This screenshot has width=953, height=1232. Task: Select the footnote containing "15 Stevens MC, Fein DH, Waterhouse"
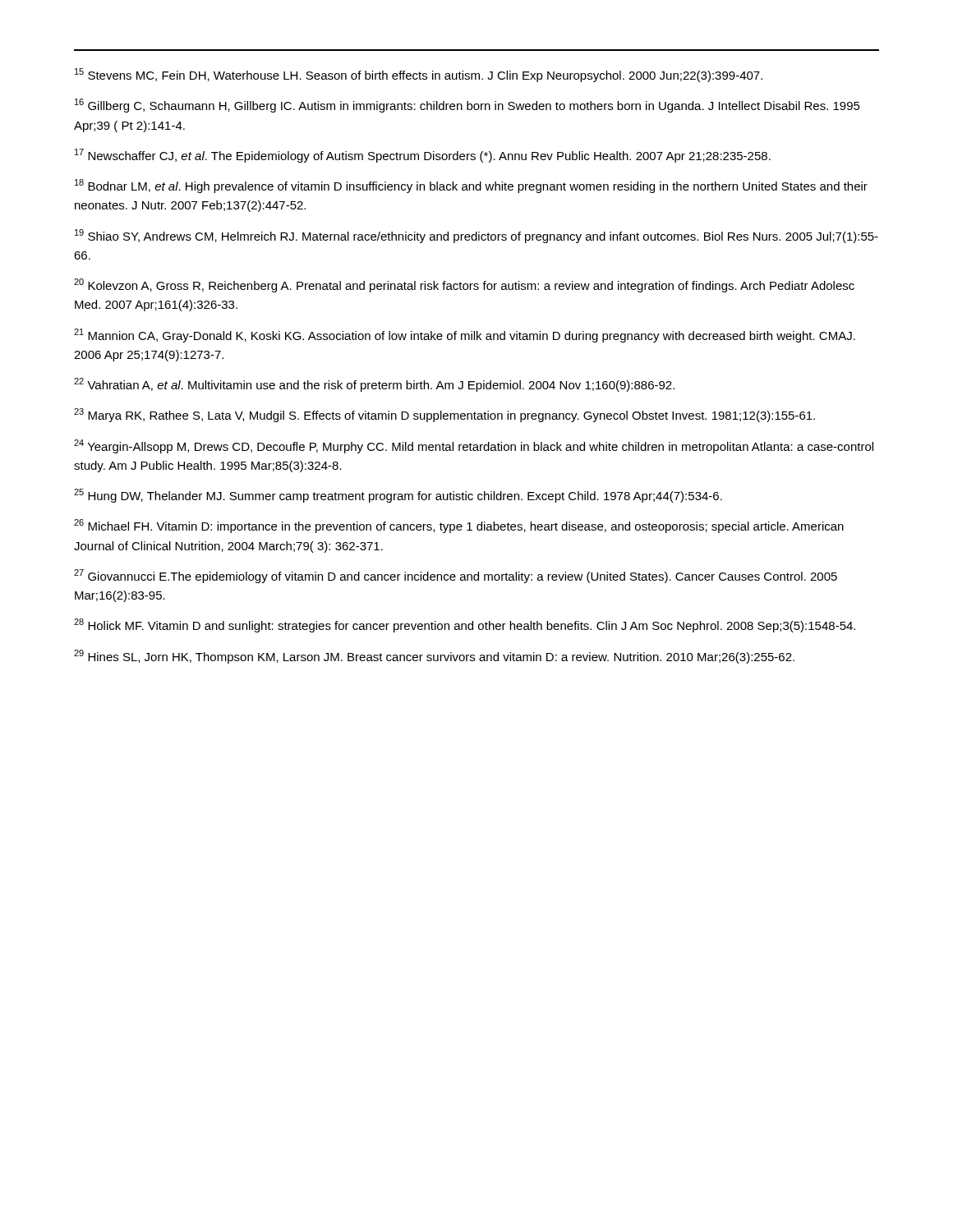[x=419, y=74]
